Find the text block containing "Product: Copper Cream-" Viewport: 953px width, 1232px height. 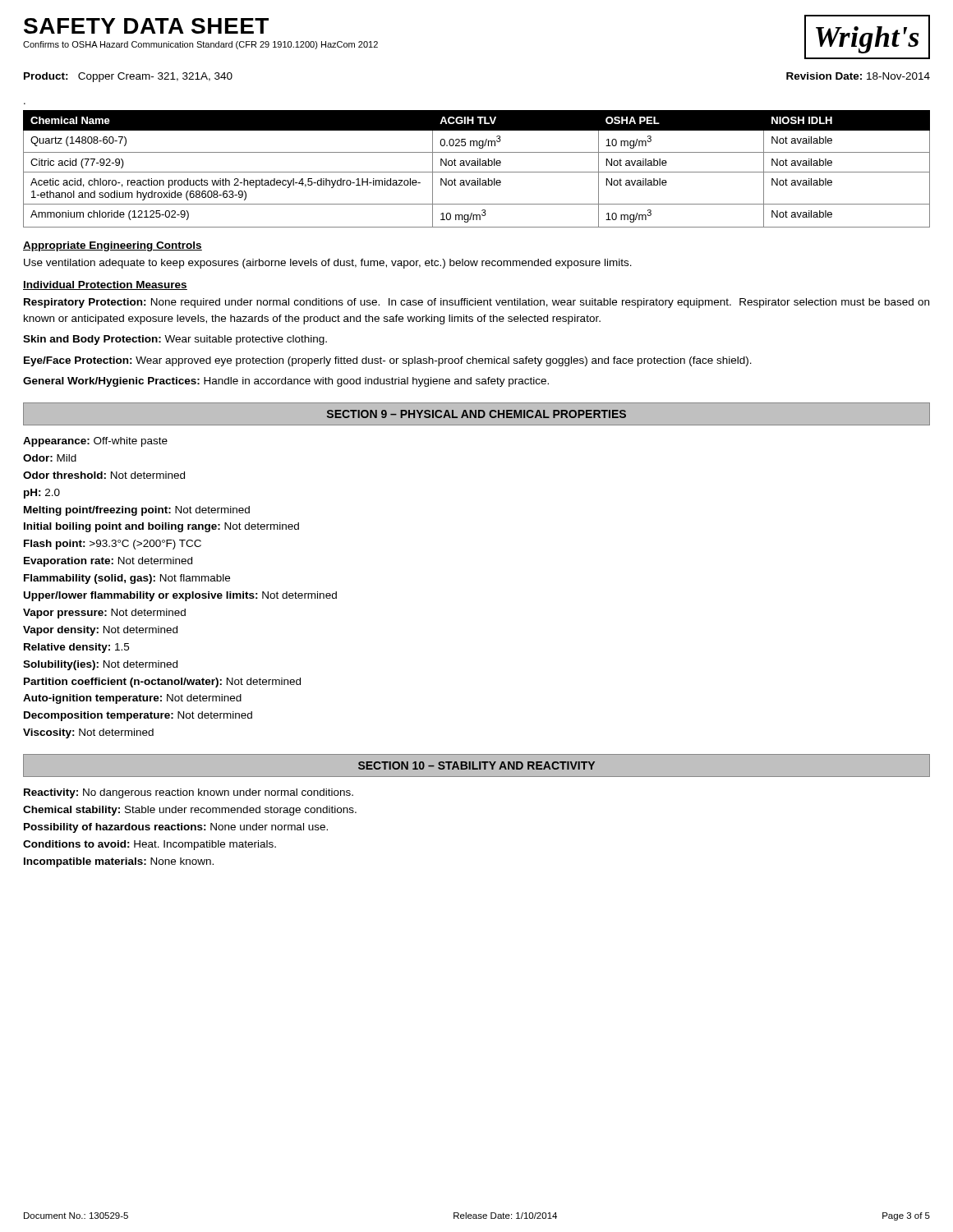[128, 76]
